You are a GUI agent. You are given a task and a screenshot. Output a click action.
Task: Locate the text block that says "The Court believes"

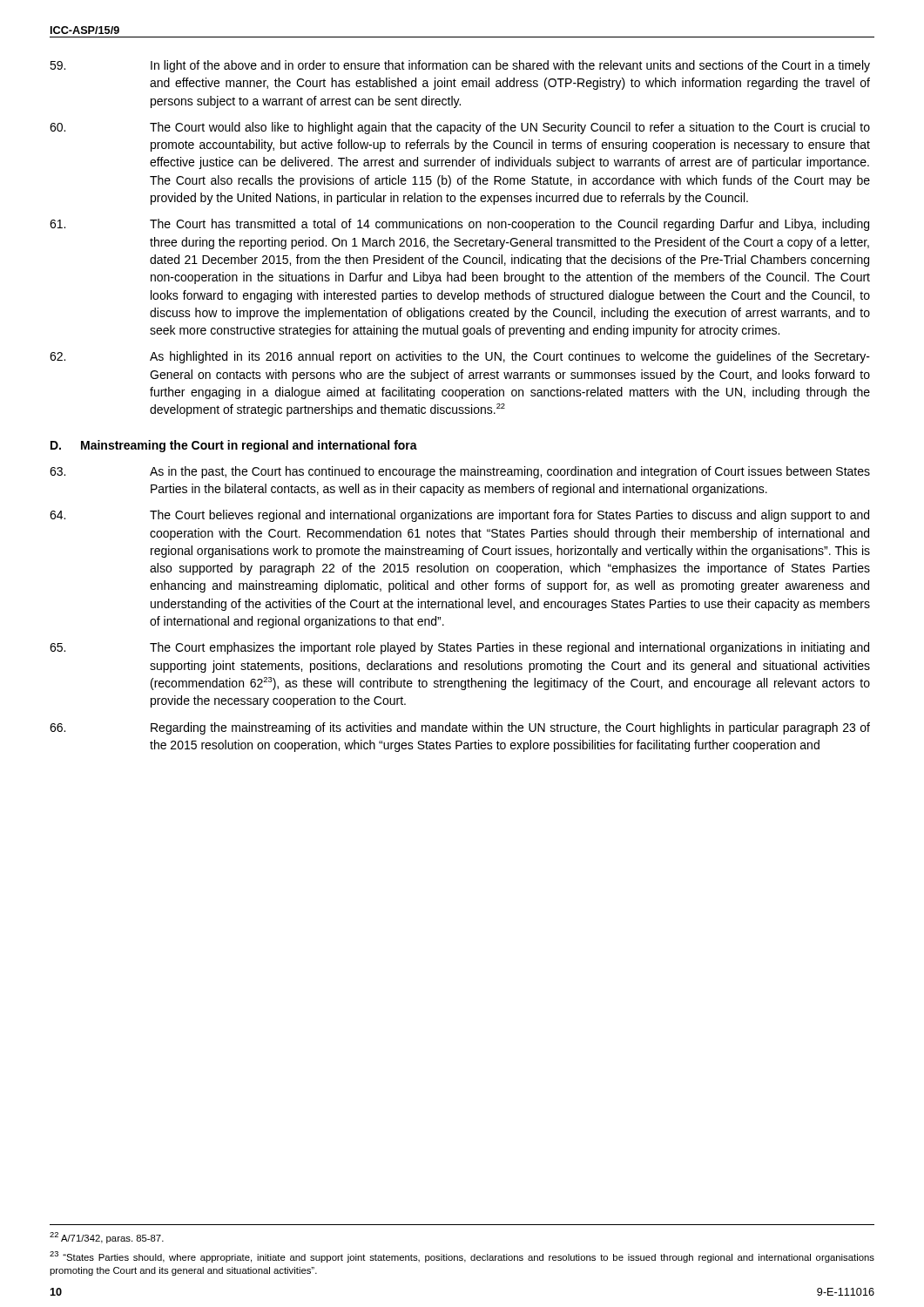point(460,568)
